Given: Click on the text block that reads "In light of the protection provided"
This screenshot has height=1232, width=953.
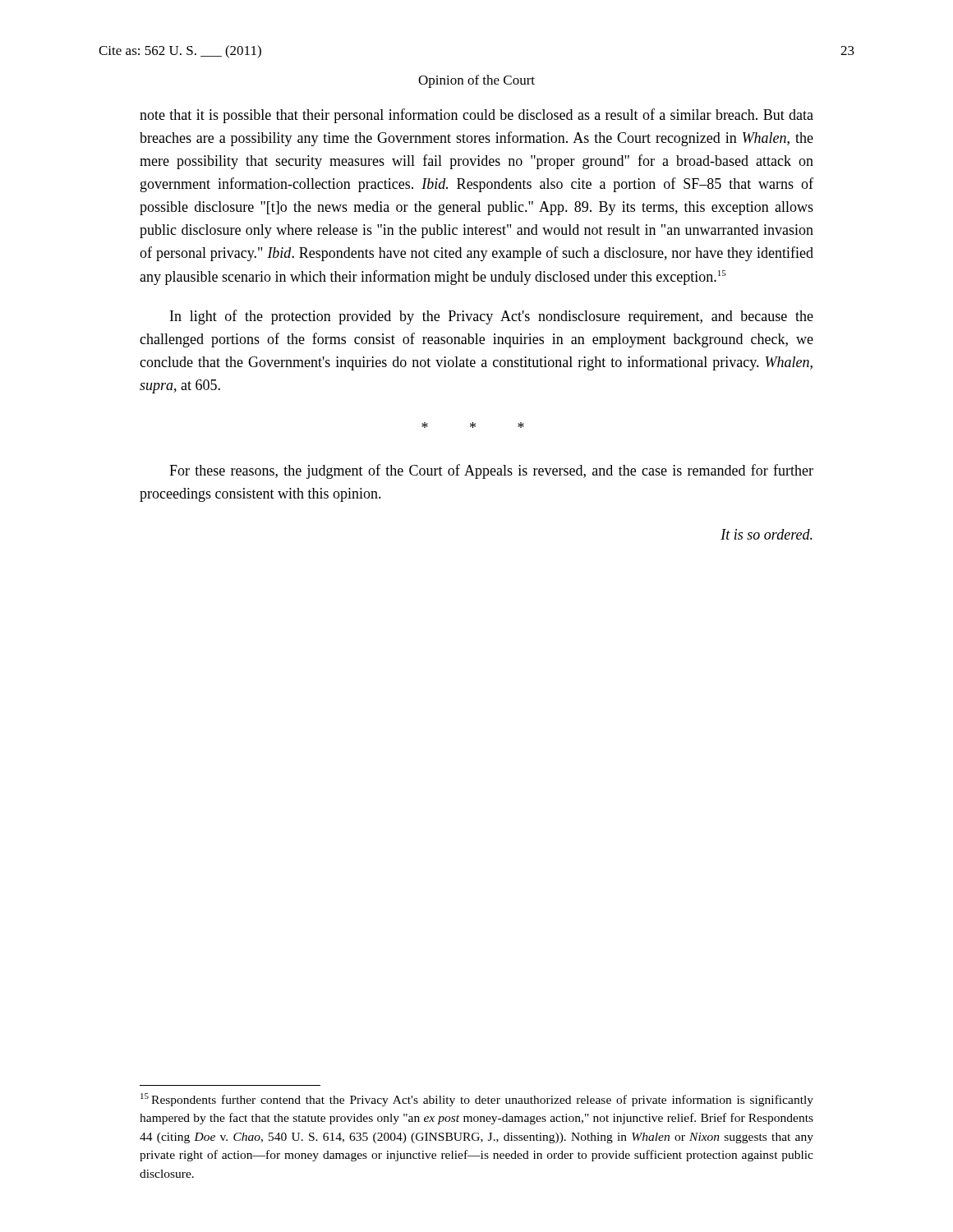Looking at the screenshot, I should click(x=476, y=351).
